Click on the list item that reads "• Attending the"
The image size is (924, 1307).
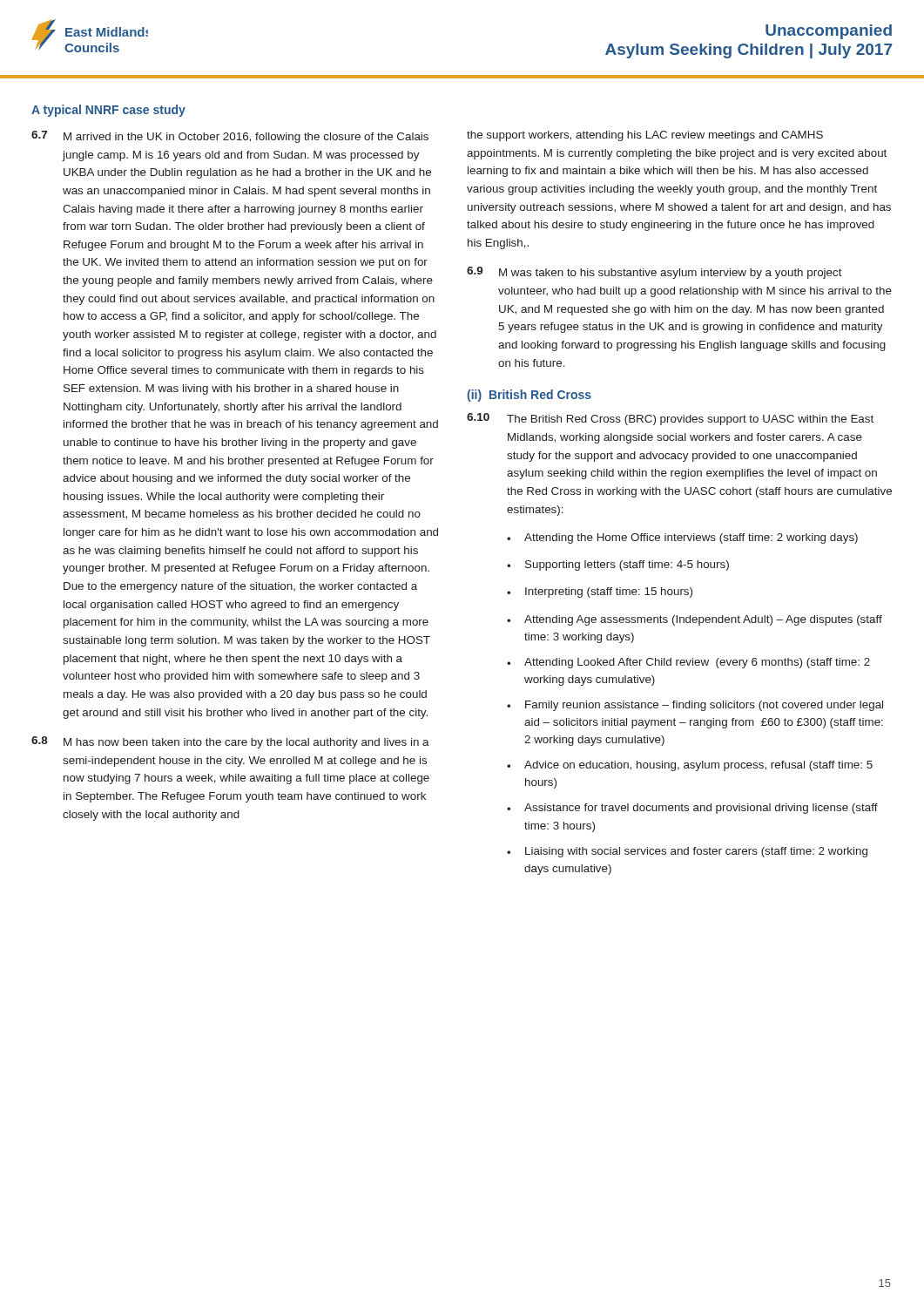pos(683,539)
